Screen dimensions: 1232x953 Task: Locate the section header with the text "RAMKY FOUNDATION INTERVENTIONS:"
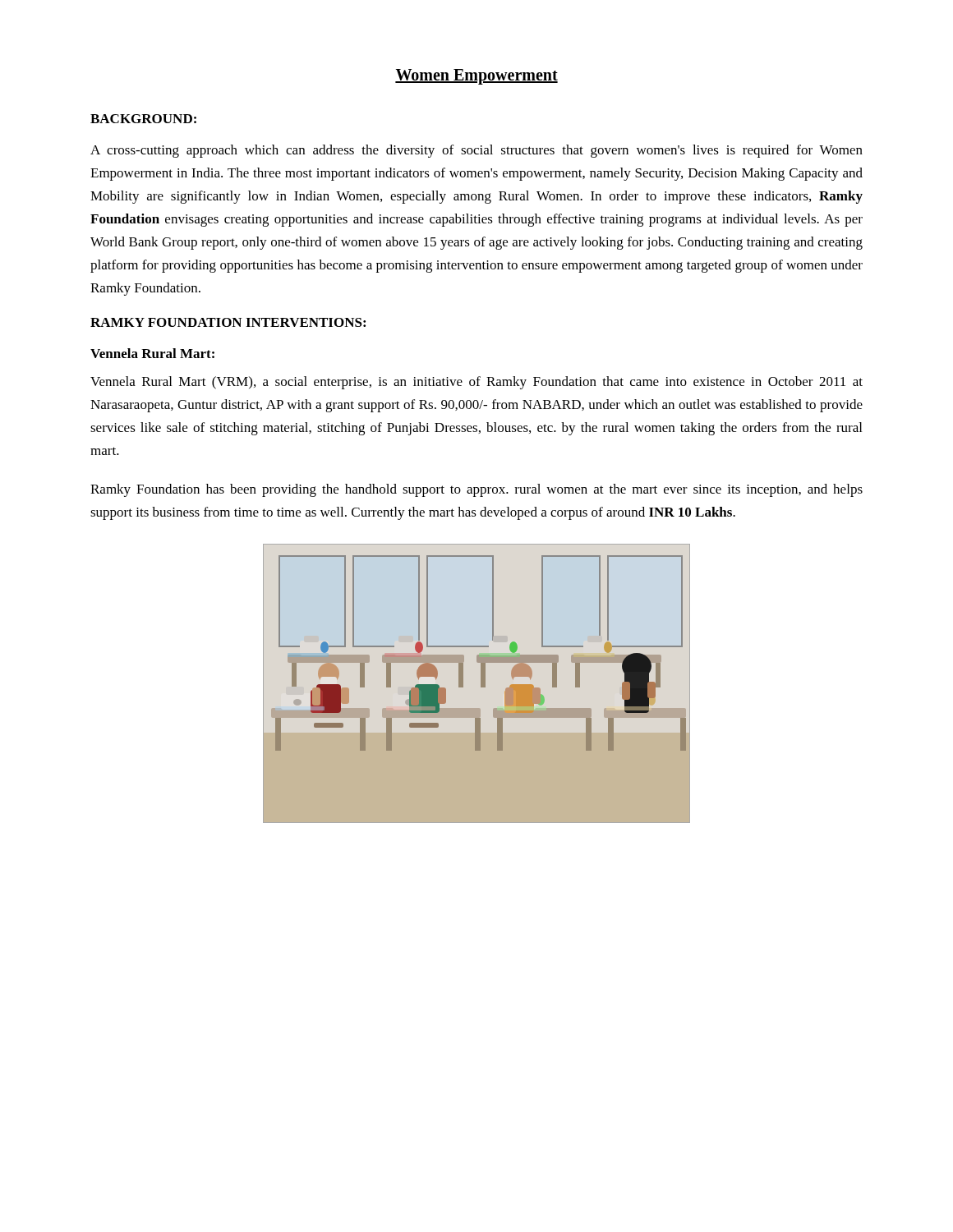point(229,323)
